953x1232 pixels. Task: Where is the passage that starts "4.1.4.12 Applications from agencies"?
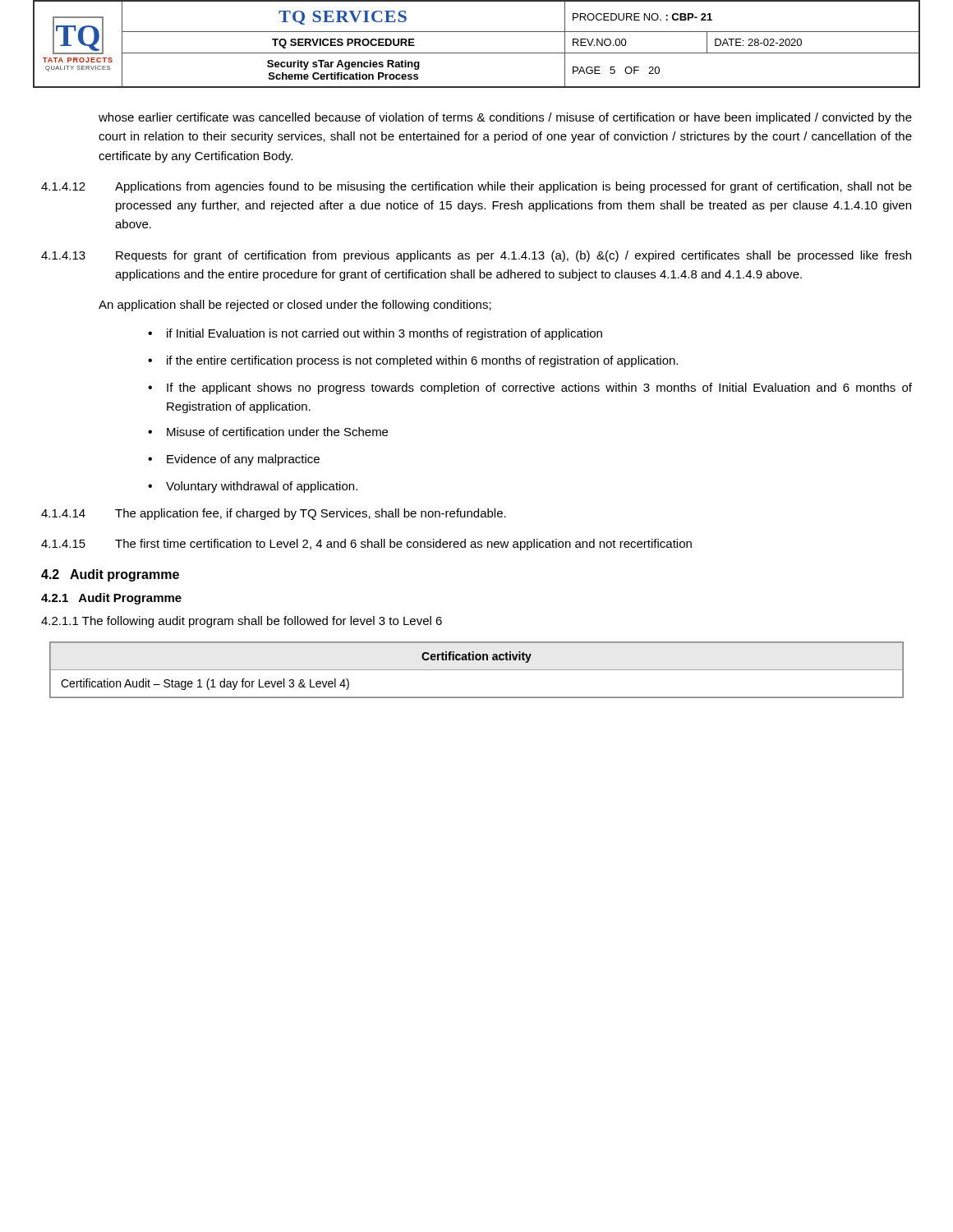tap(476, 205)
